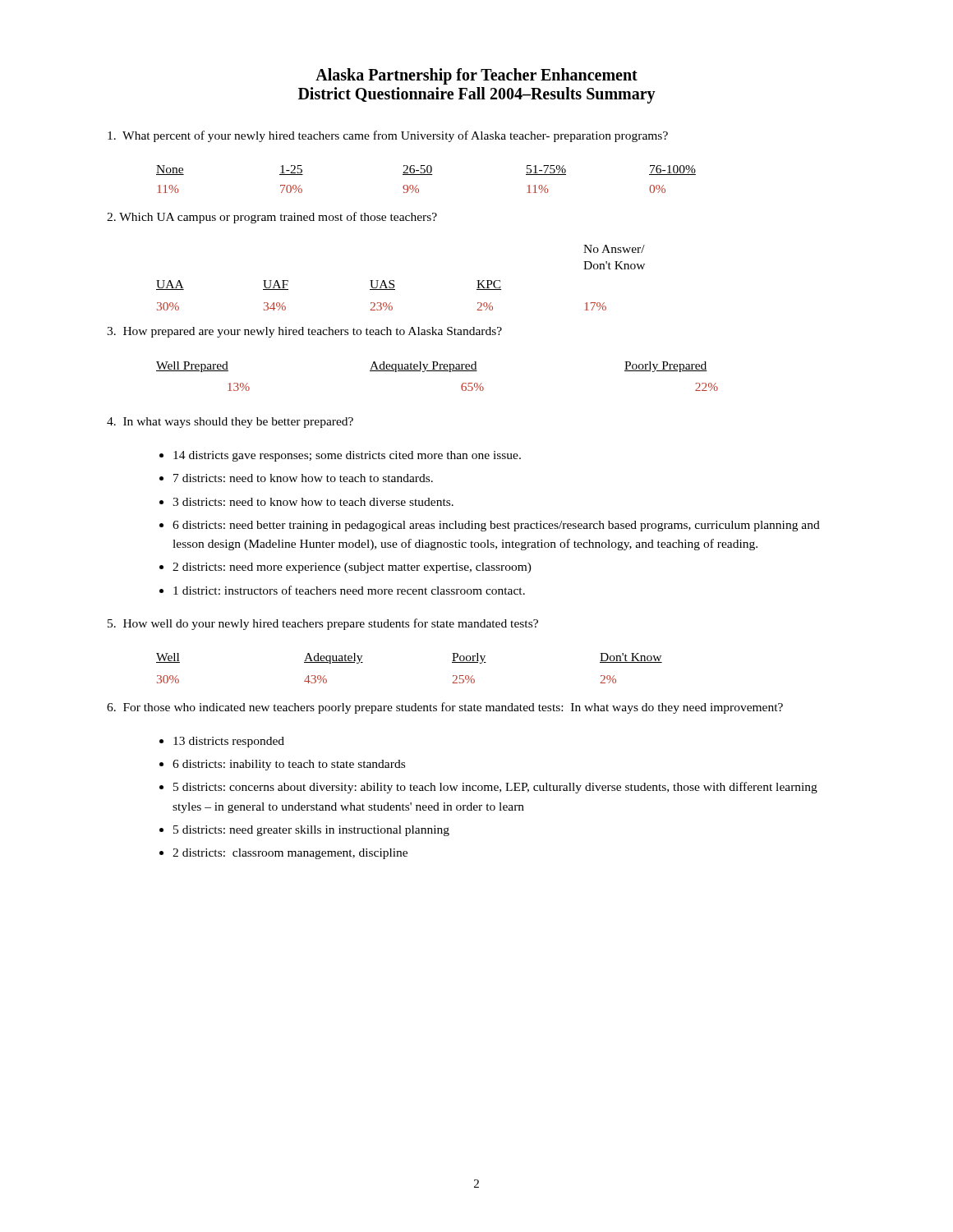Locate the list item that reads "7 districts: need to know how to teach"
Image resolution: width=953 pixels, height=1232 pixels.
pos(303,478)
